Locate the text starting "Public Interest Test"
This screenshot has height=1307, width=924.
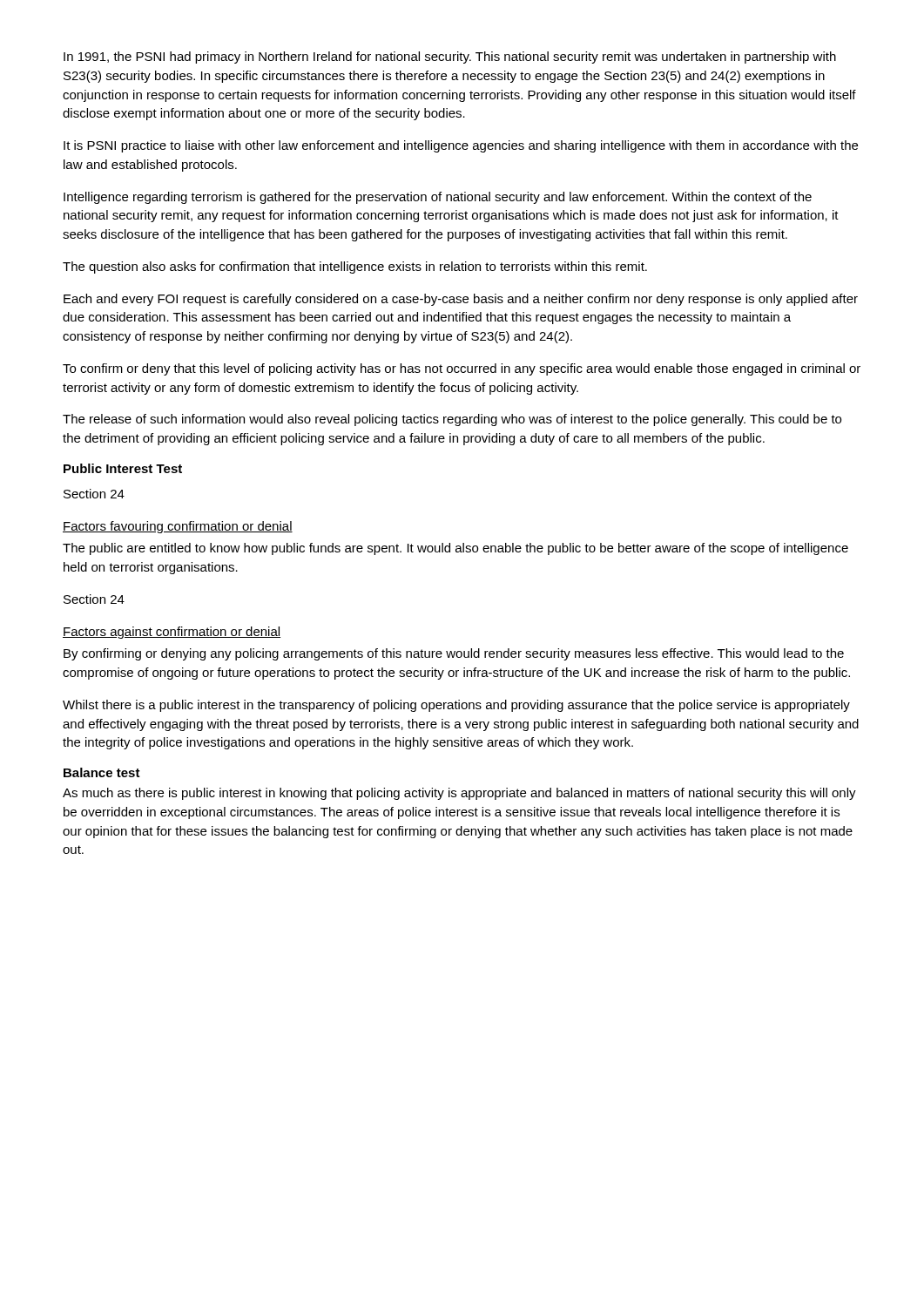(x=122, y=468)
